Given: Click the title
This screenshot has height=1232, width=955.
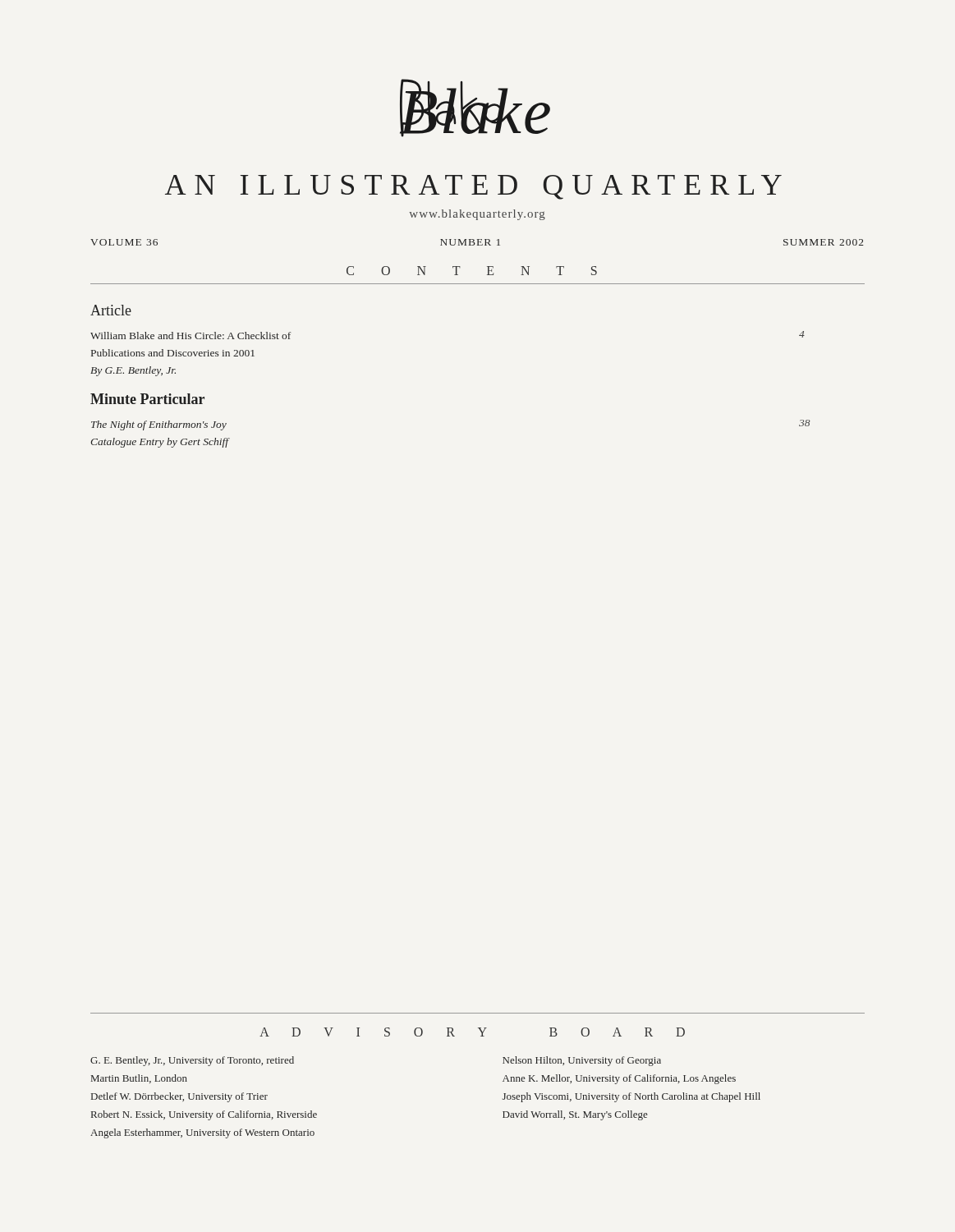Looking at the screenshot, I should coord(478,185).
